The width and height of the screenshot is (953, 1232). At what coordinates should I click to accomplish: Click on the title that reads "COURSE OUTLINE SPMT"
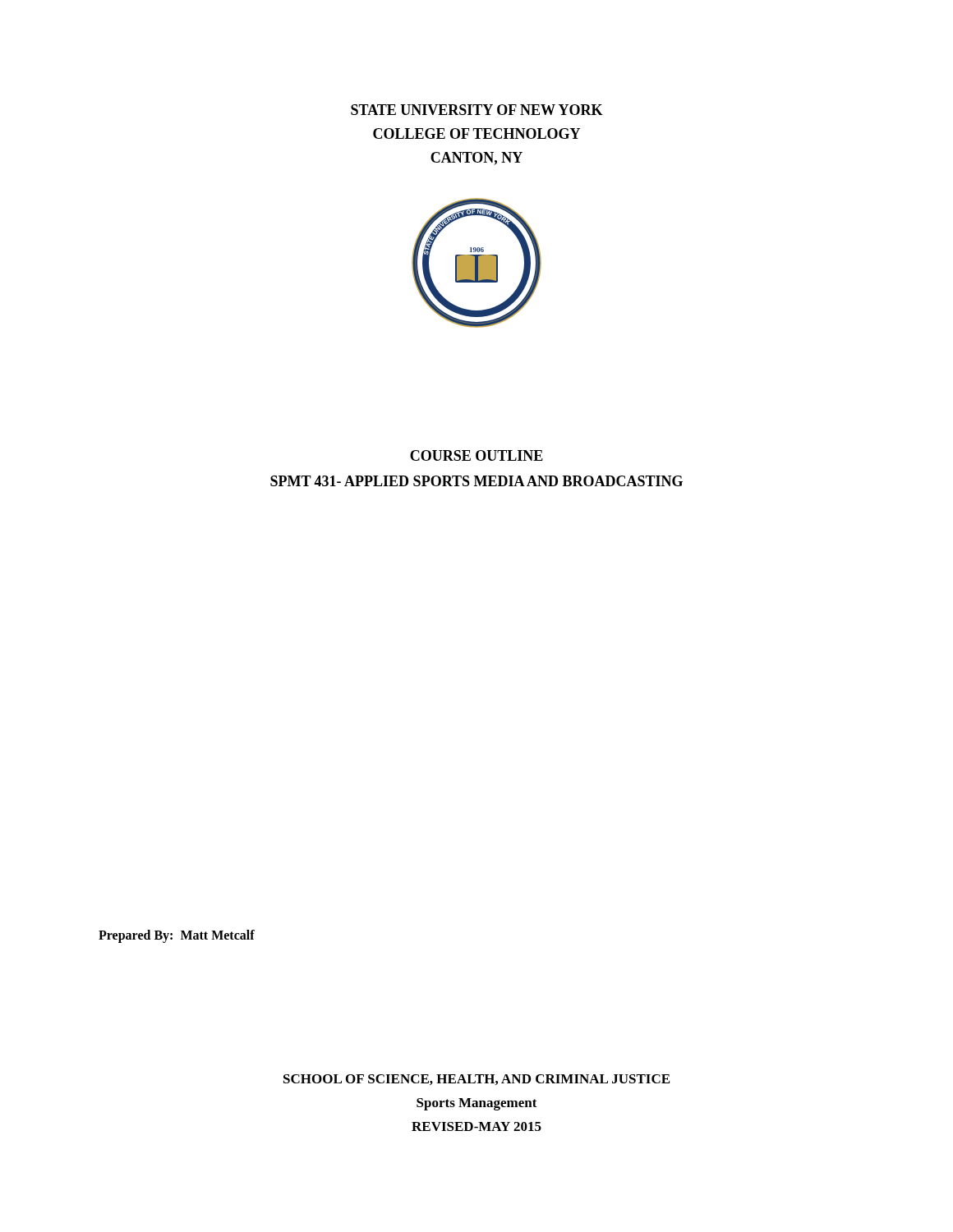pyautogui.click(x=476, y=468)
